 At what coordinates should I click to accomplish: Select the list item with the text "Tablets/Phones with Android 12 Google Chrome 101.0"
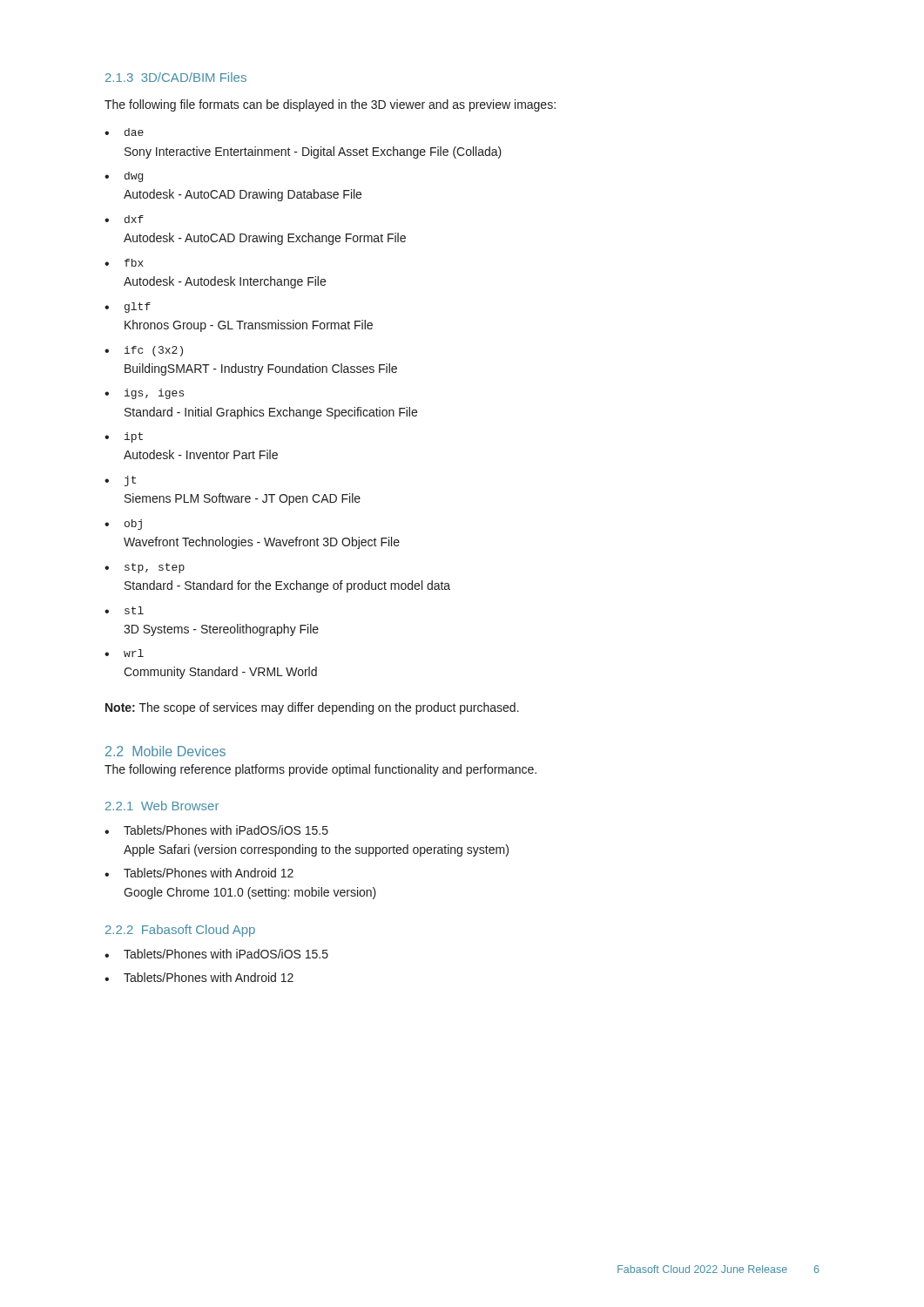coord(250,883)
